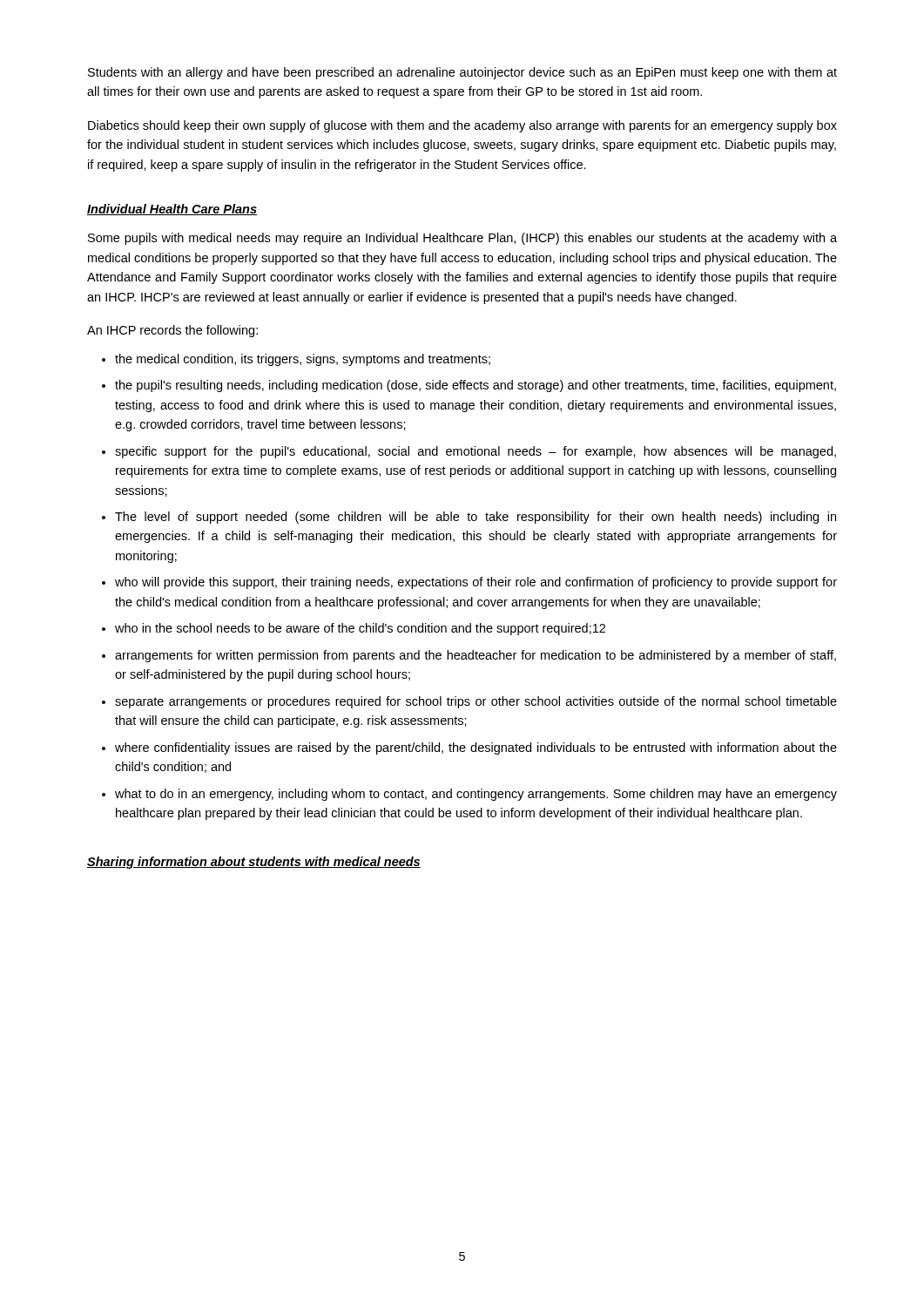Select the region starting "Sharing information about students with"
This screenshot has height=1307, width=924.
254,861
